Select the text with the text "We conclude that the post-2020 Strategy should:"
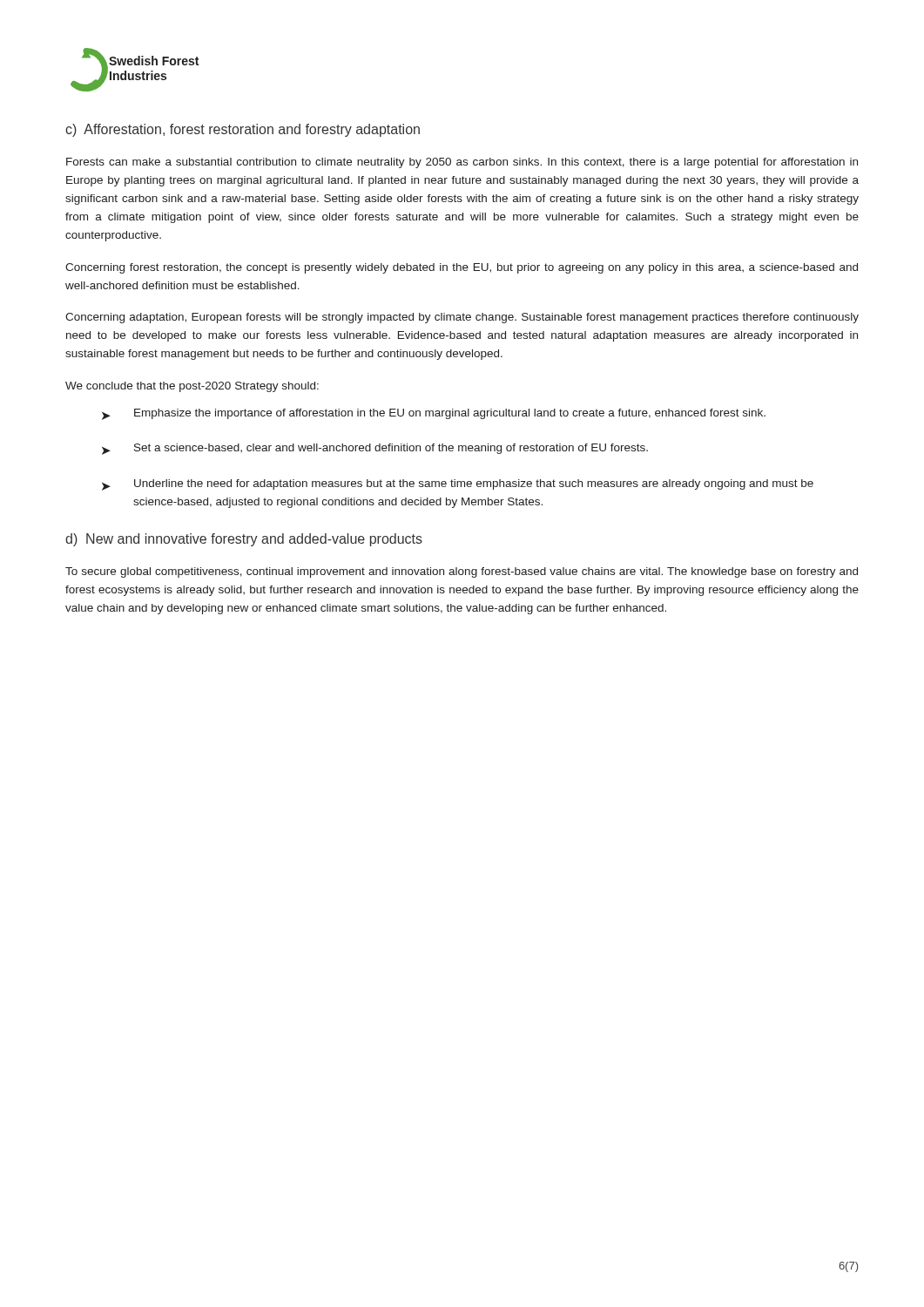The image size is (924, 1307). click(x=192, y=386)
